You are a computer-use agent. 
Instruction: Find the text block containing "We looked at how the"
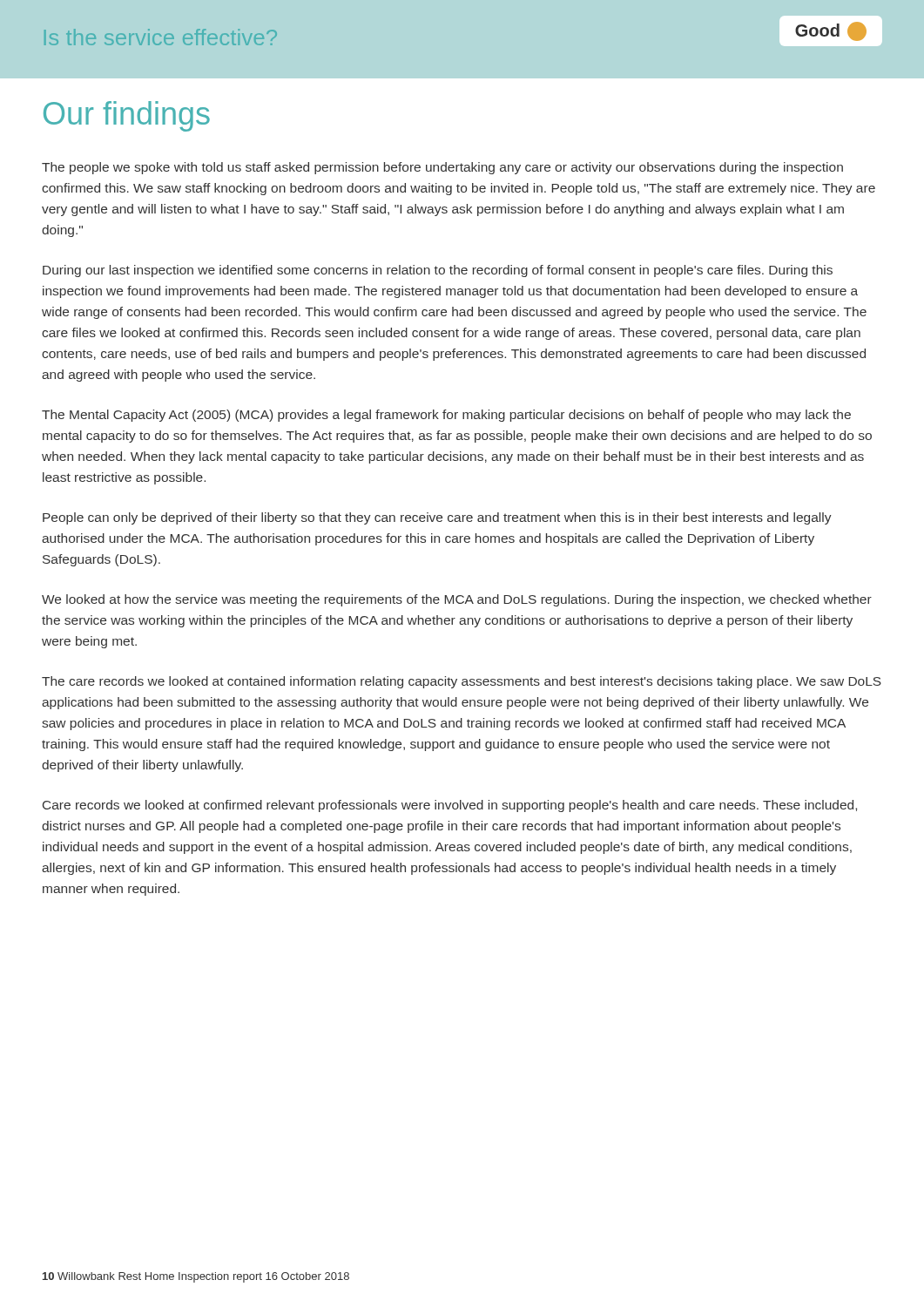(462, 621)
